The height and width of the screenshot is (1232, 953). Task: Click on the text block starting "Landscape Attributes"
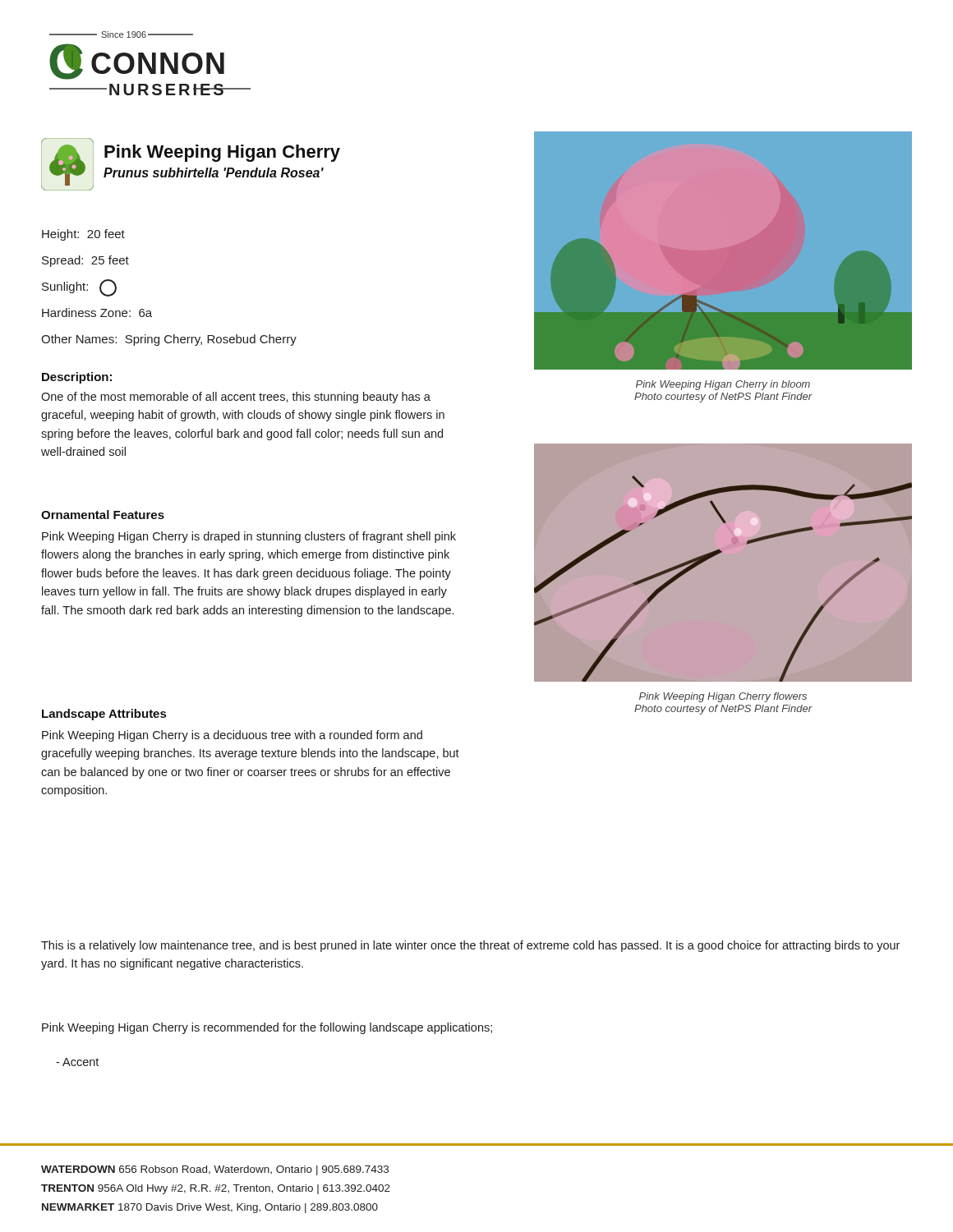(x=104, y=713)
